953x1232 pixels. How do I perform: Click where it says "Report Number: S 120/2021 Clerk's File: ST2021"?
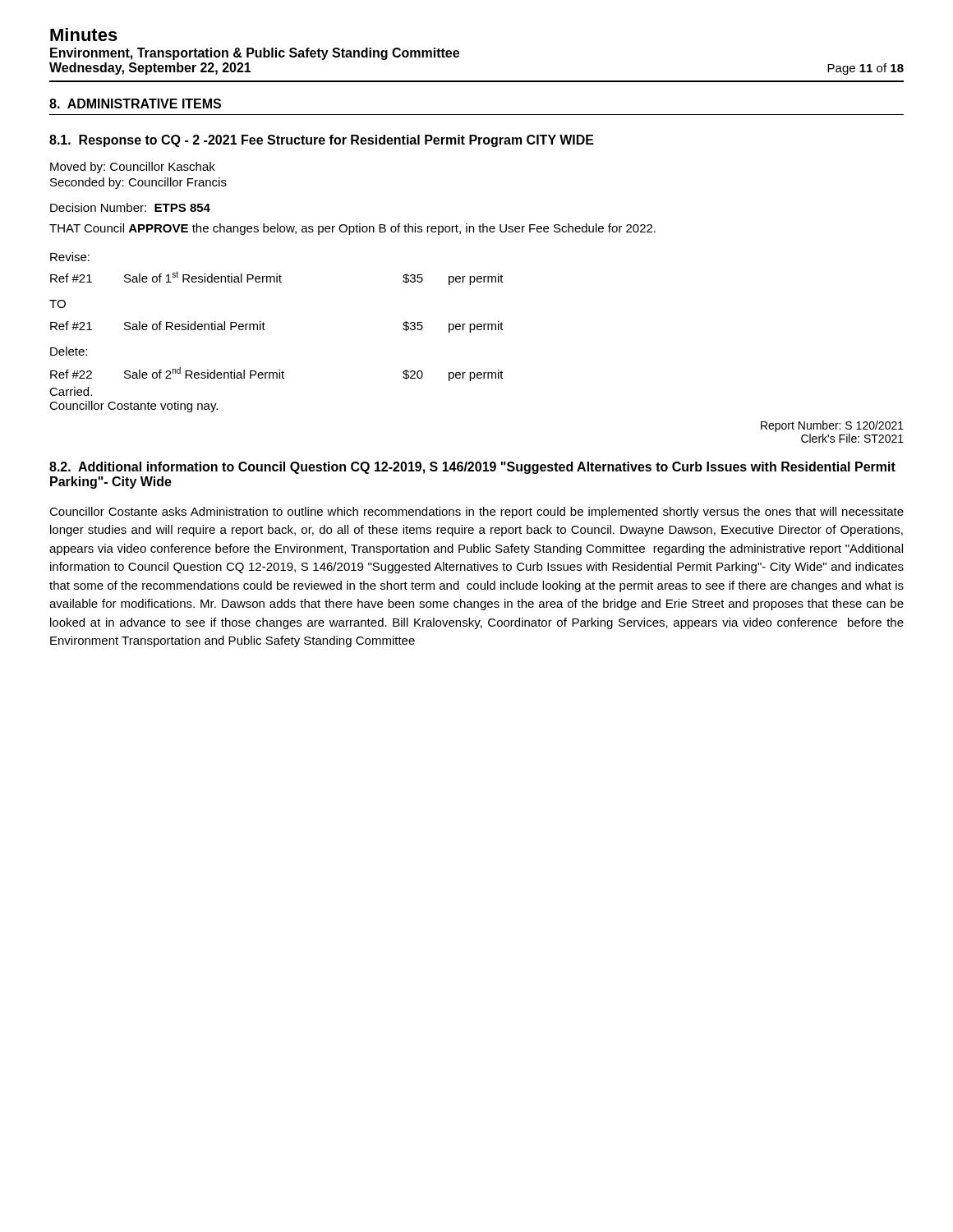(x=832, y=432)
